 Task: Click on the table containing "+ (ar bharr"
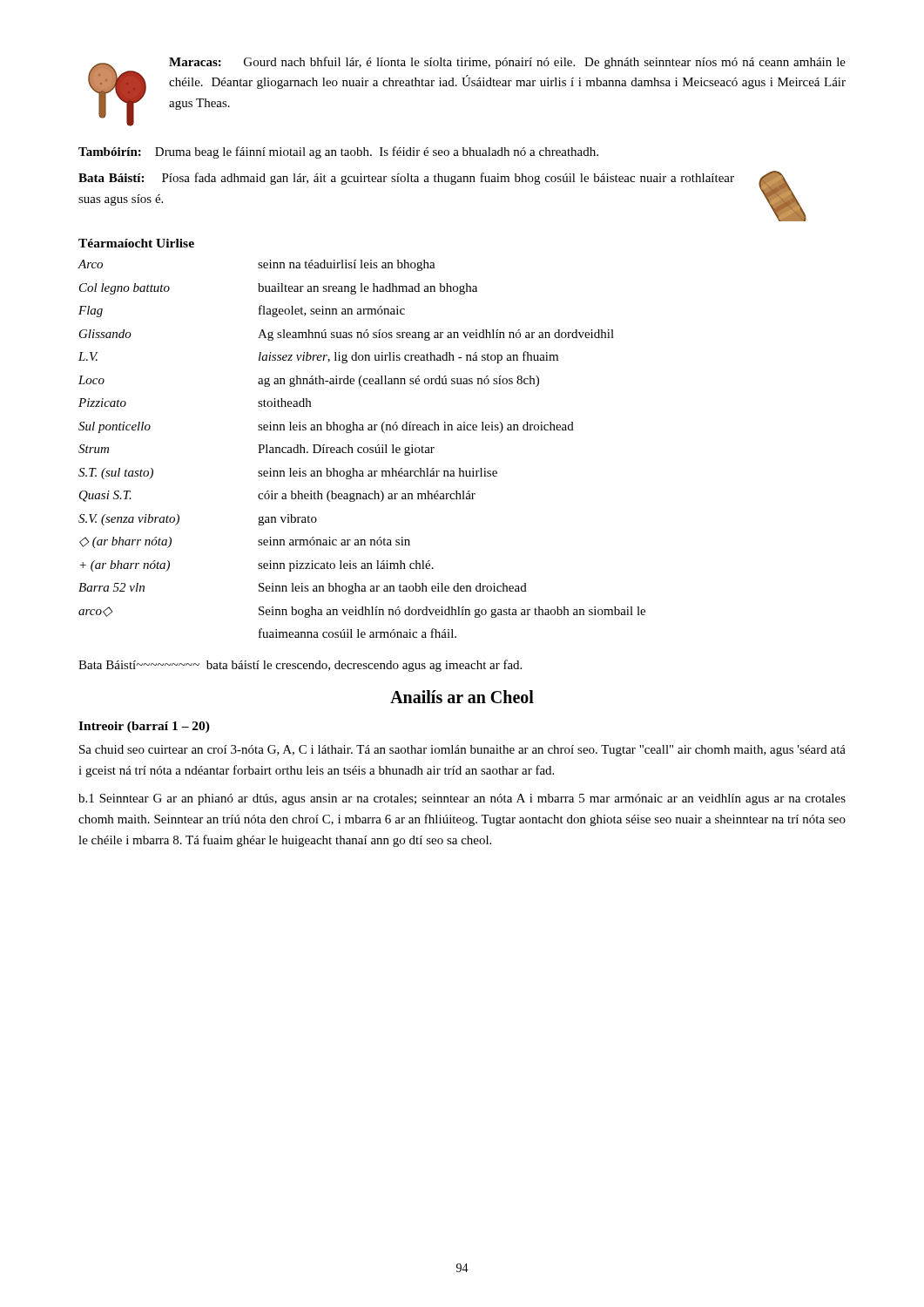[462, 449]
